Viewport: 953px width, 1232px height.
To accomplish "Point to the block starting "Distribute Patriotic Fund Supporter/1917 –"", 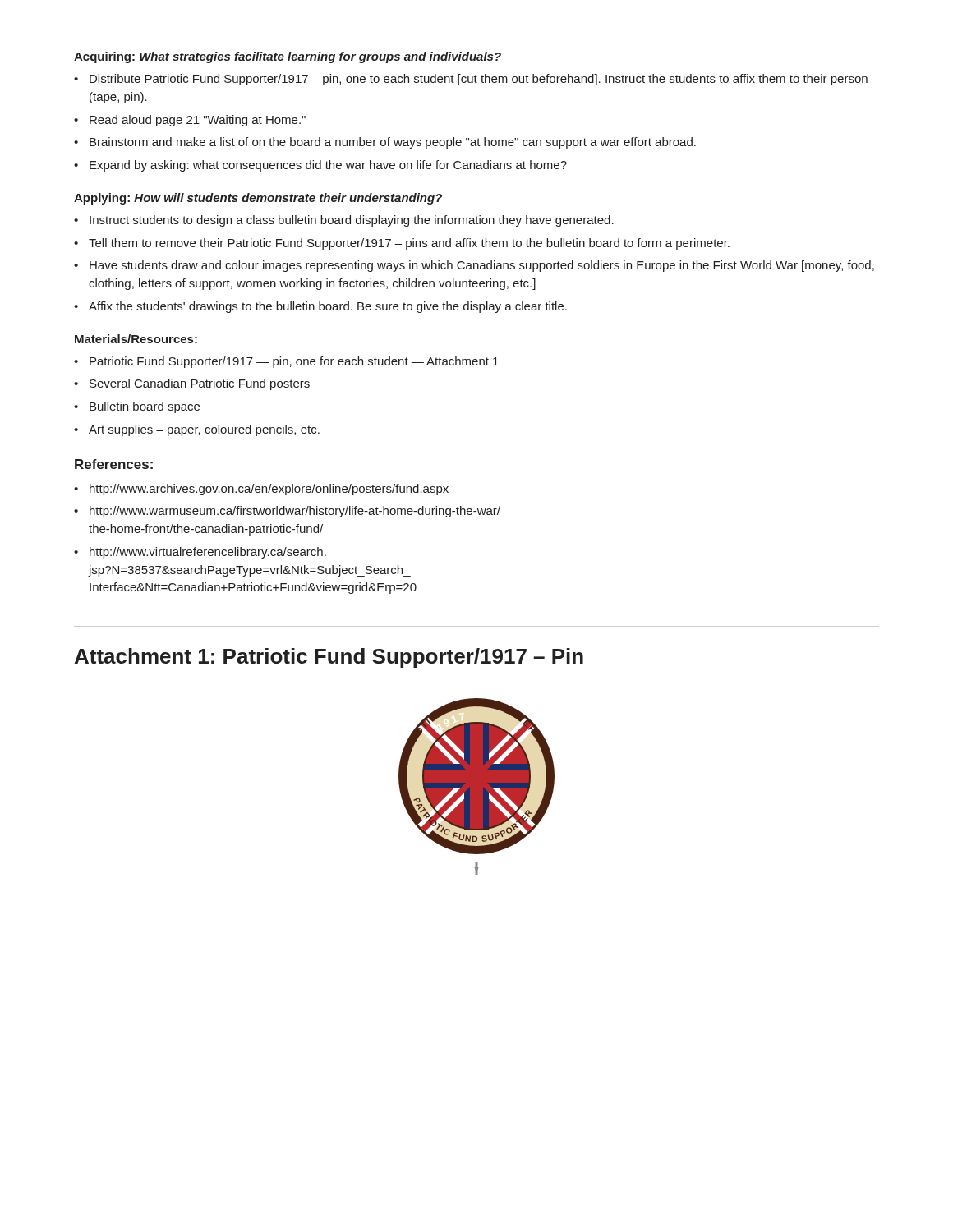I will tap(476, 88).
